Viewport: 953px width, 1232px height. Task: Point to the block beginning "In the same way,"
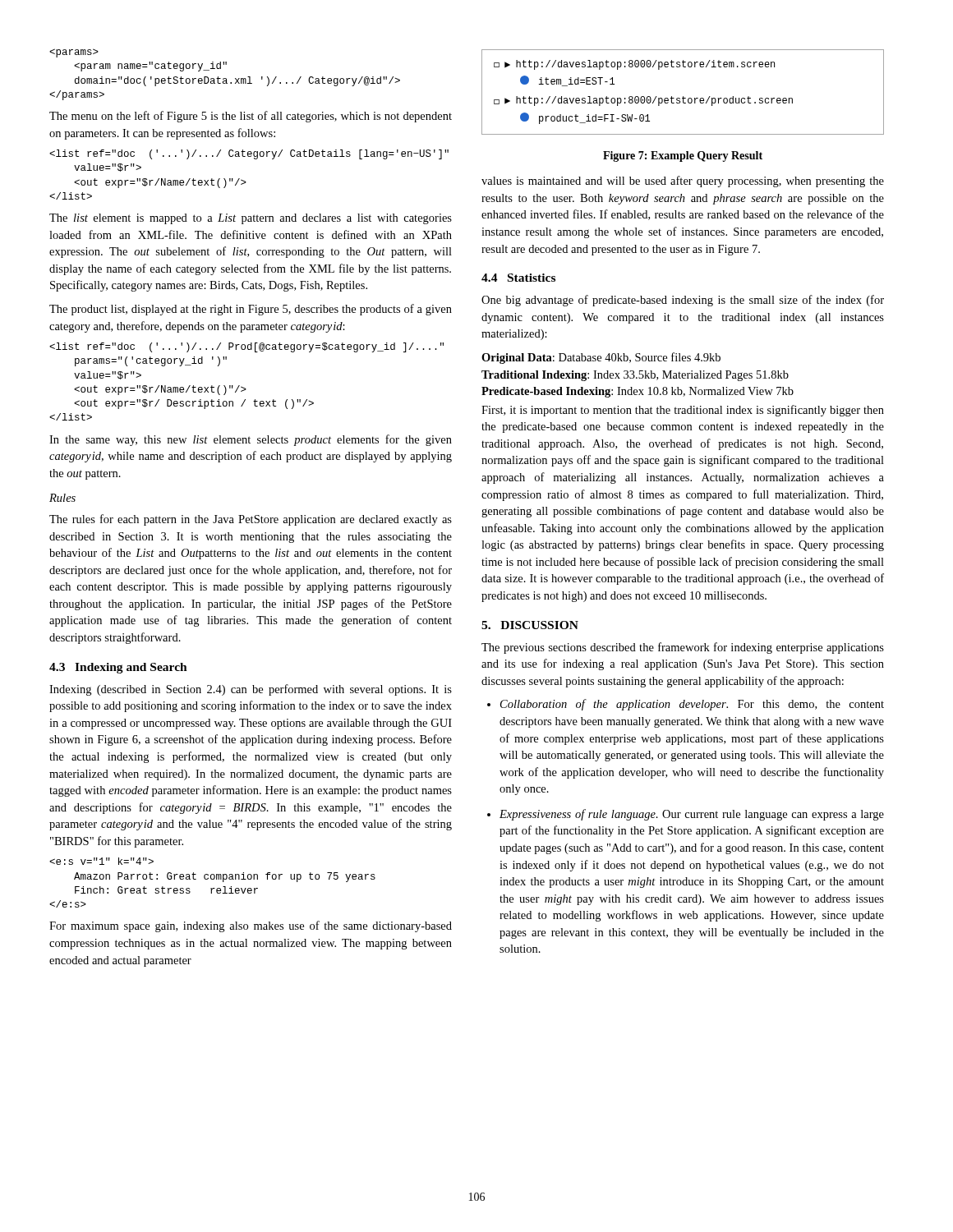click(251, 456)
